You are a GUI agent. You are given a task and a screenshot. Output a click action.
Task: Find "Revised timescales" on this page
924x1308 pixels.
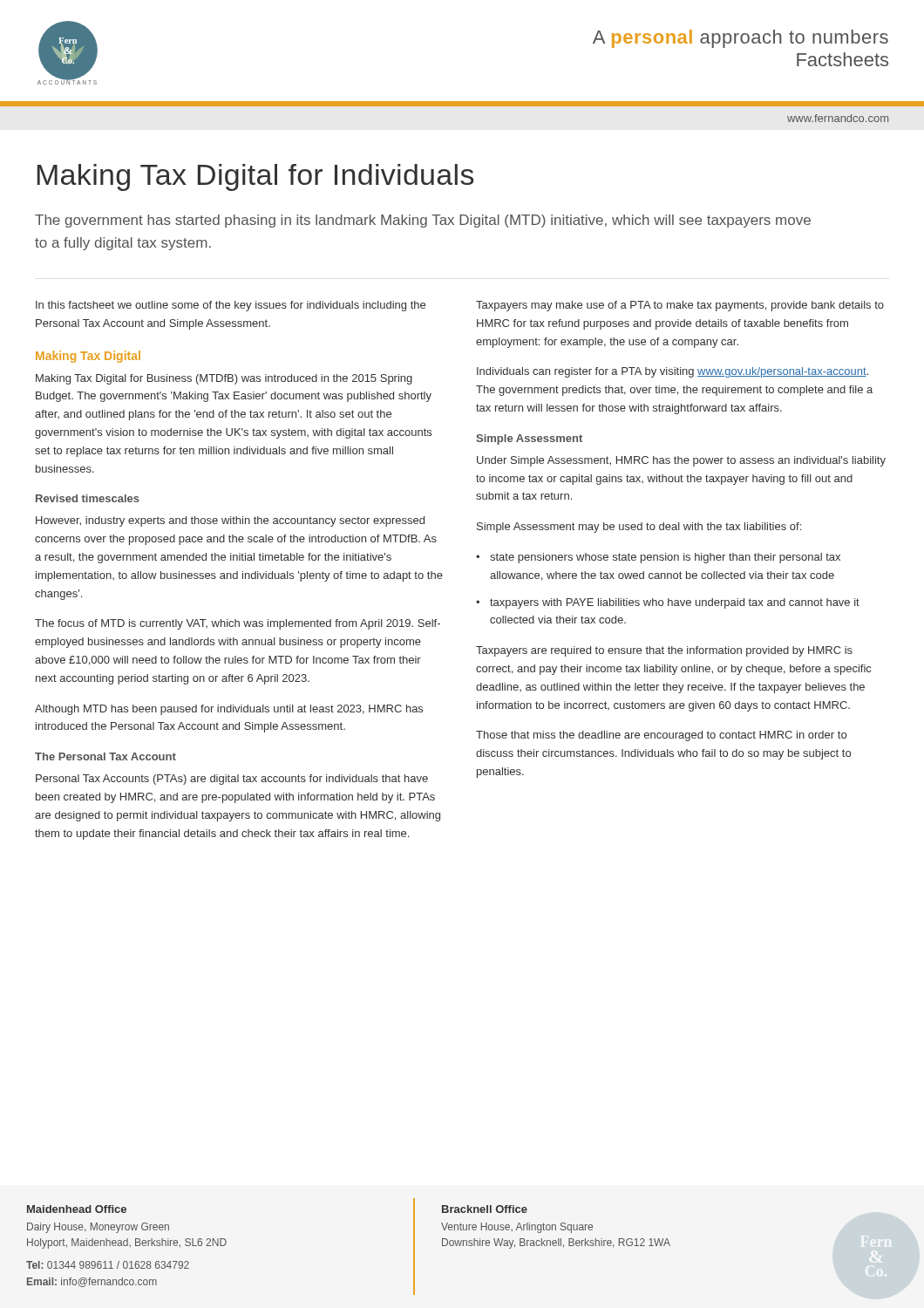click(88, 498)
